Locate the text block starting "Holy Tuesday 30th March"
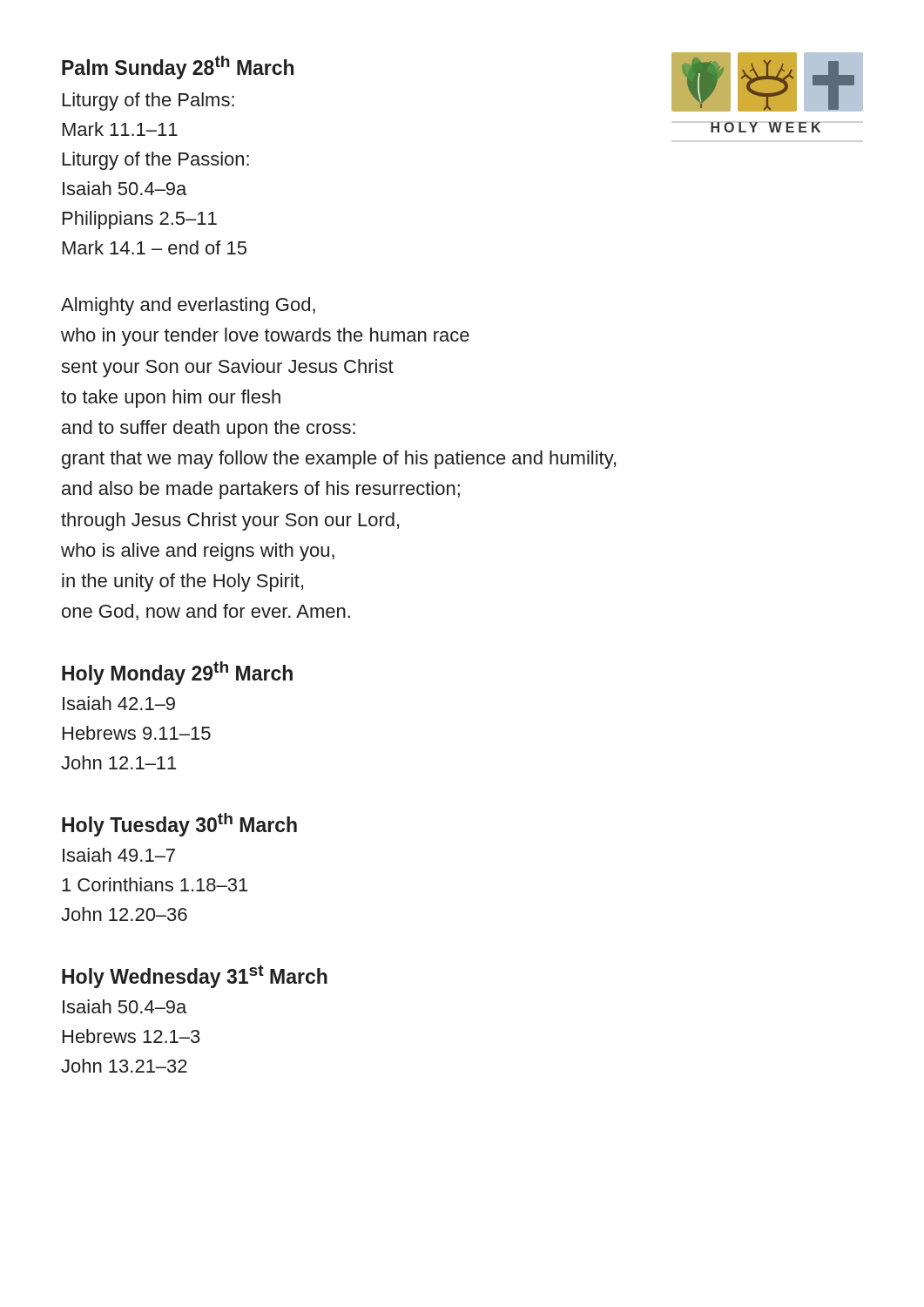Image resolution: width=924 pixels, height=1307 pixels. pos(179,823)
